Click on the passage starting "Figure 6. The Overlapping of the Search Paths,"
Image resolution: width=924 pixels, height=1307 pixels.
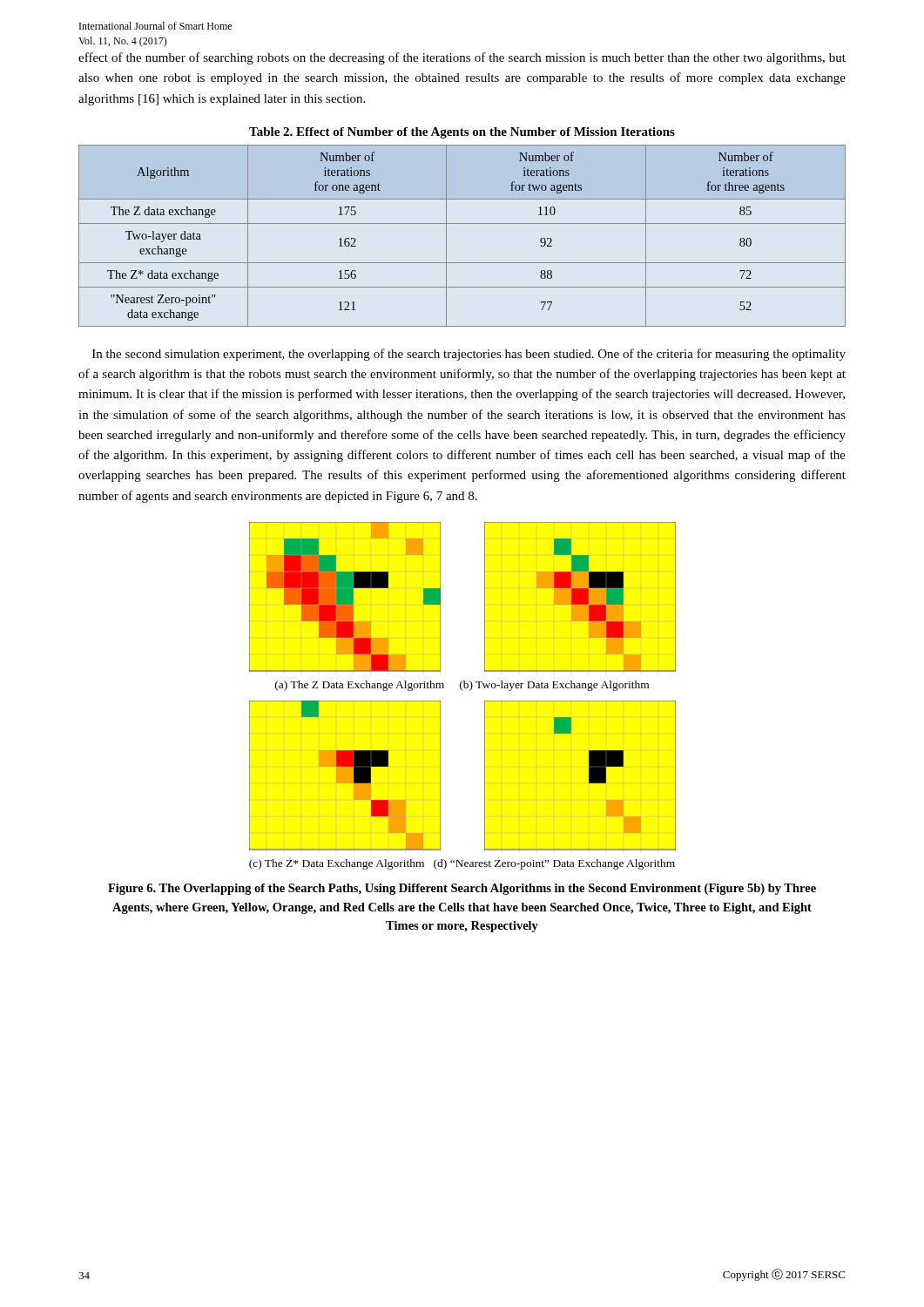click(x=462, y=907)
